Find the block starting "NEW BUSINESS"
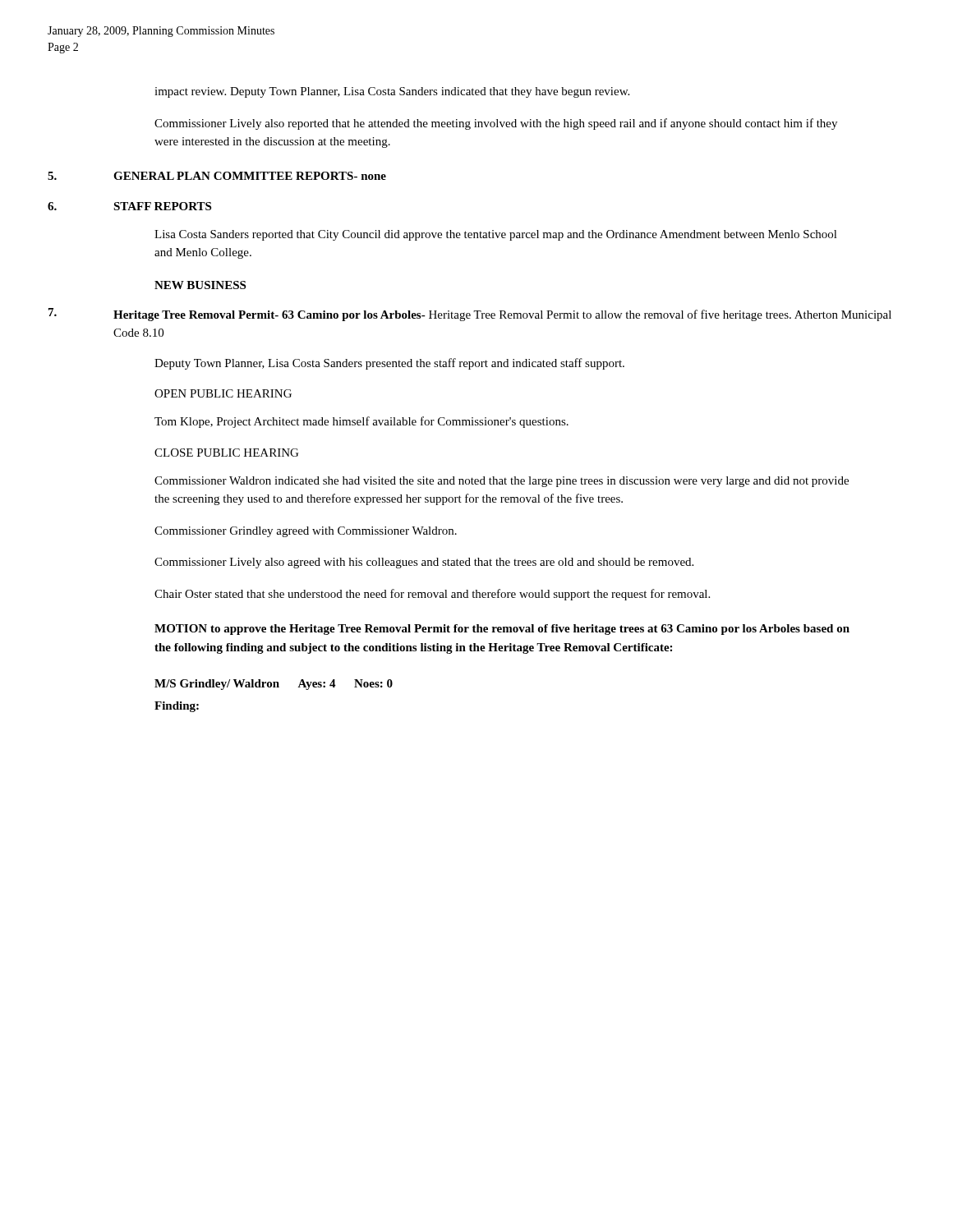 click(x=200, y=285)
